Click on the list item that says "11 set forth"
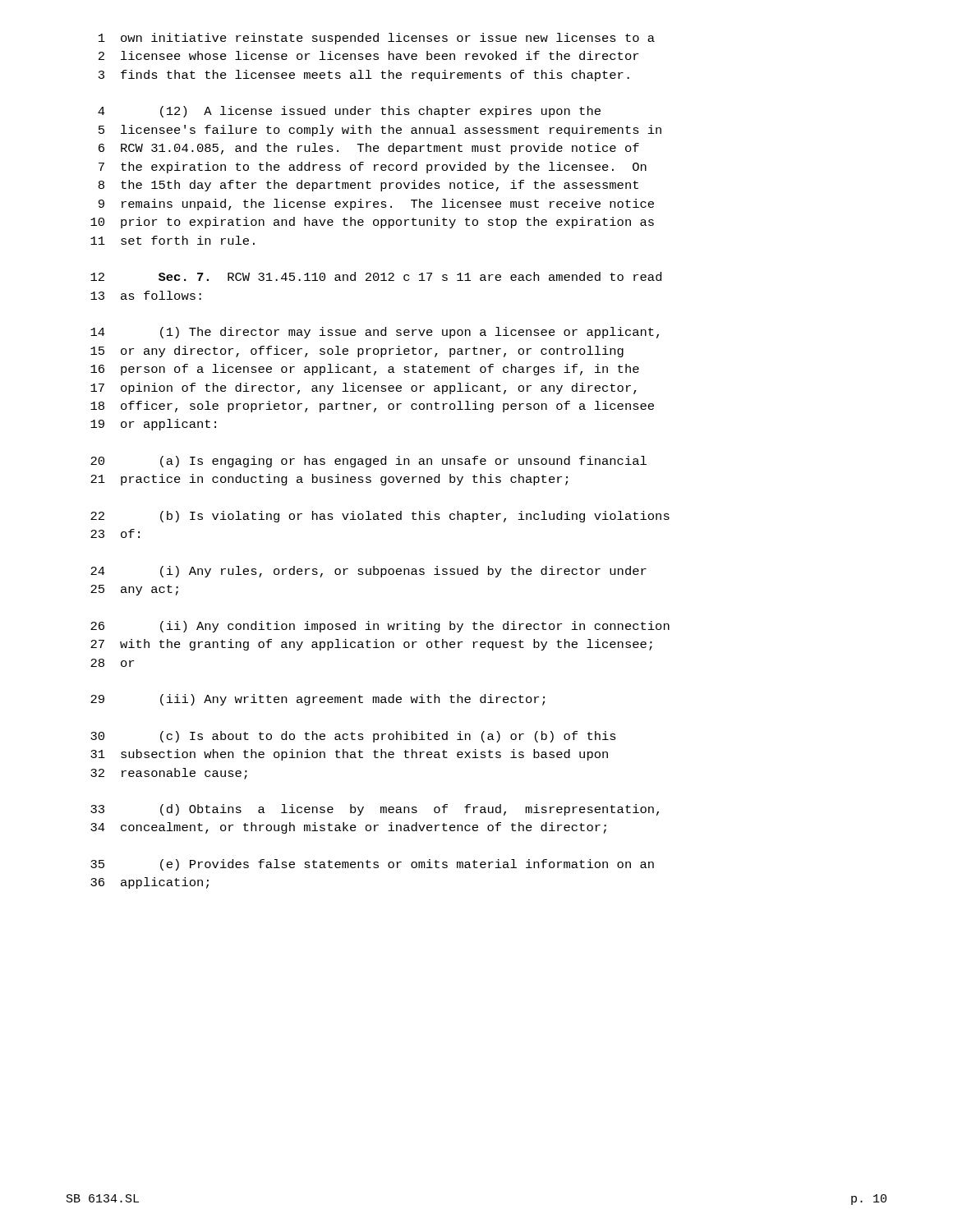This screenshot has height=1232, width=953. click(173, 240)
